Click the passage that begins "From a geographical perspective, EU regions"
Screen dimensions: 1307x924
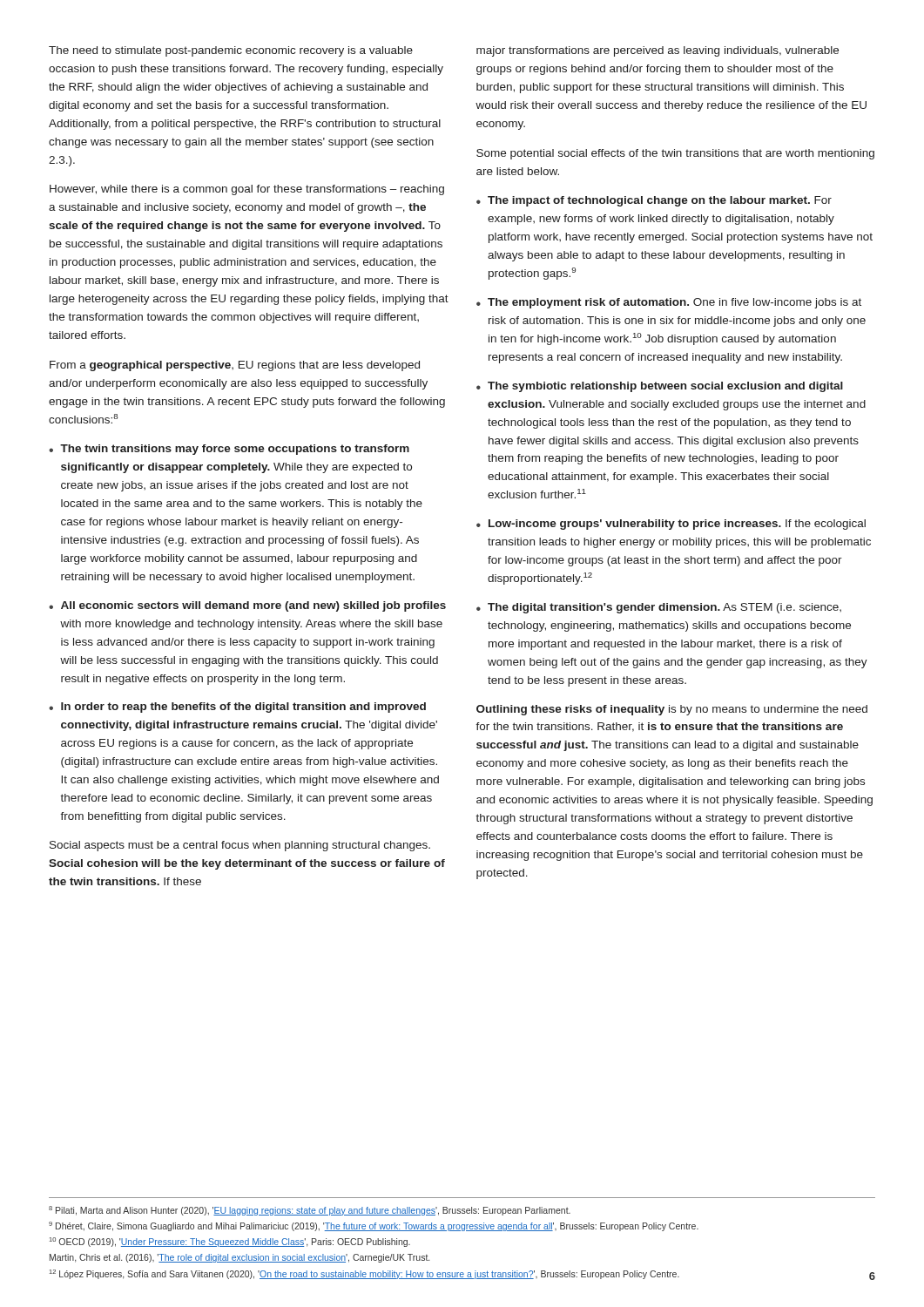click(248, 393)
